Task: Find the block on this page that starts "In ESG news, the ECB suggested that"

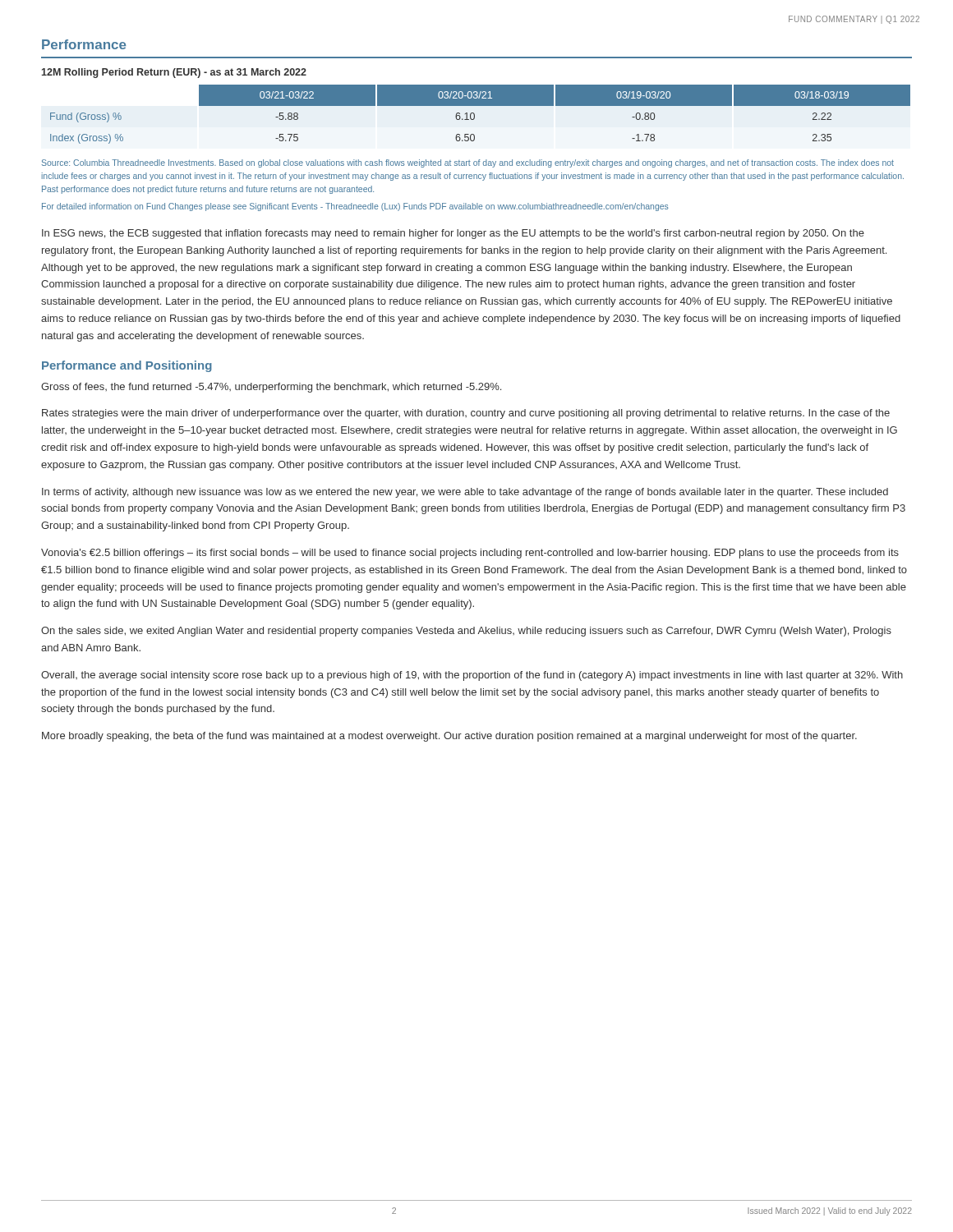Action: (x=471, y=284)
